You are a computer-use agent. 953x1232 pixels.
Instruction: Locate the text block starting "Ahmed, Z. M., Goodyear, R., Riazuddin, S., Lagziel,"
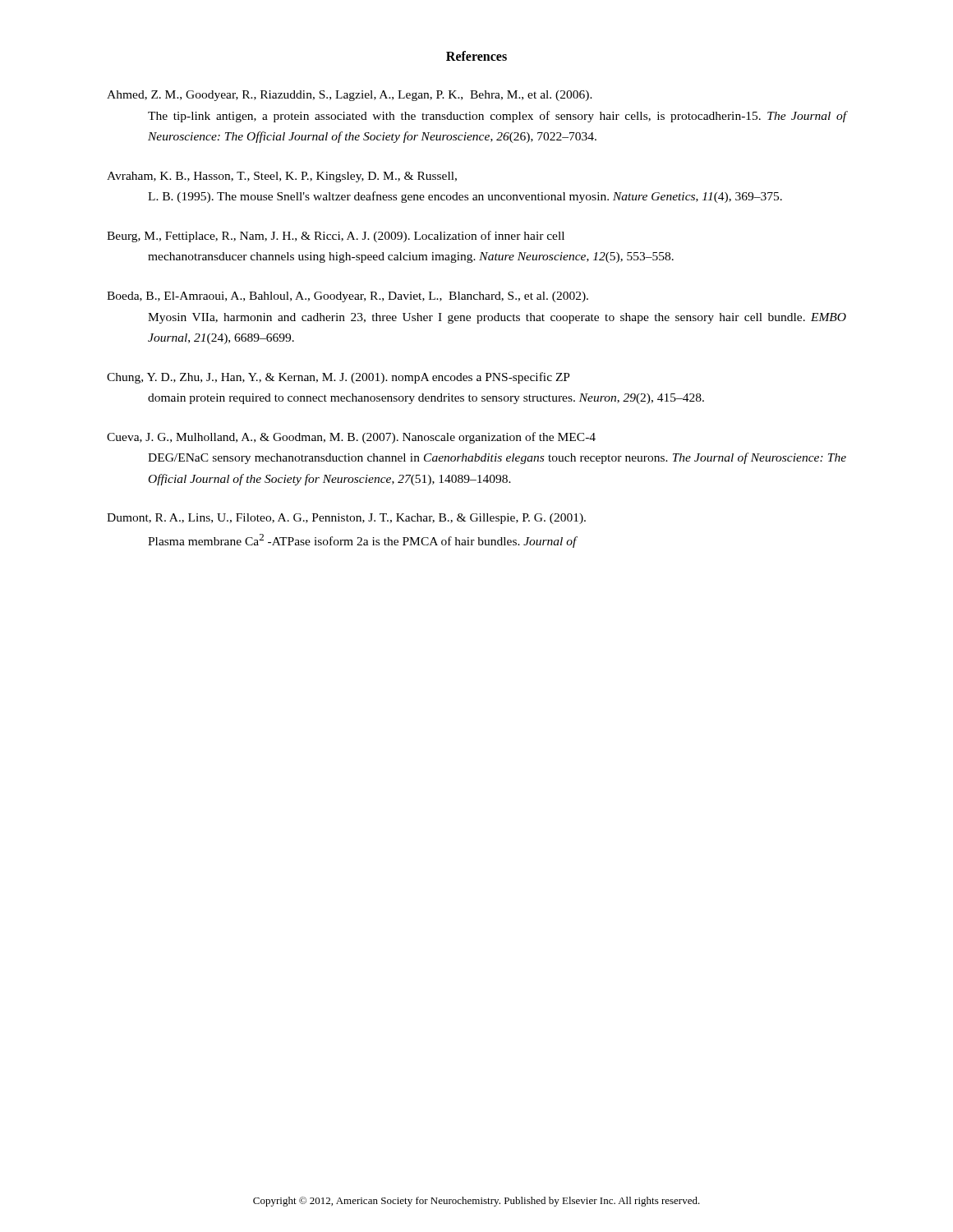[x=476, y=115]
